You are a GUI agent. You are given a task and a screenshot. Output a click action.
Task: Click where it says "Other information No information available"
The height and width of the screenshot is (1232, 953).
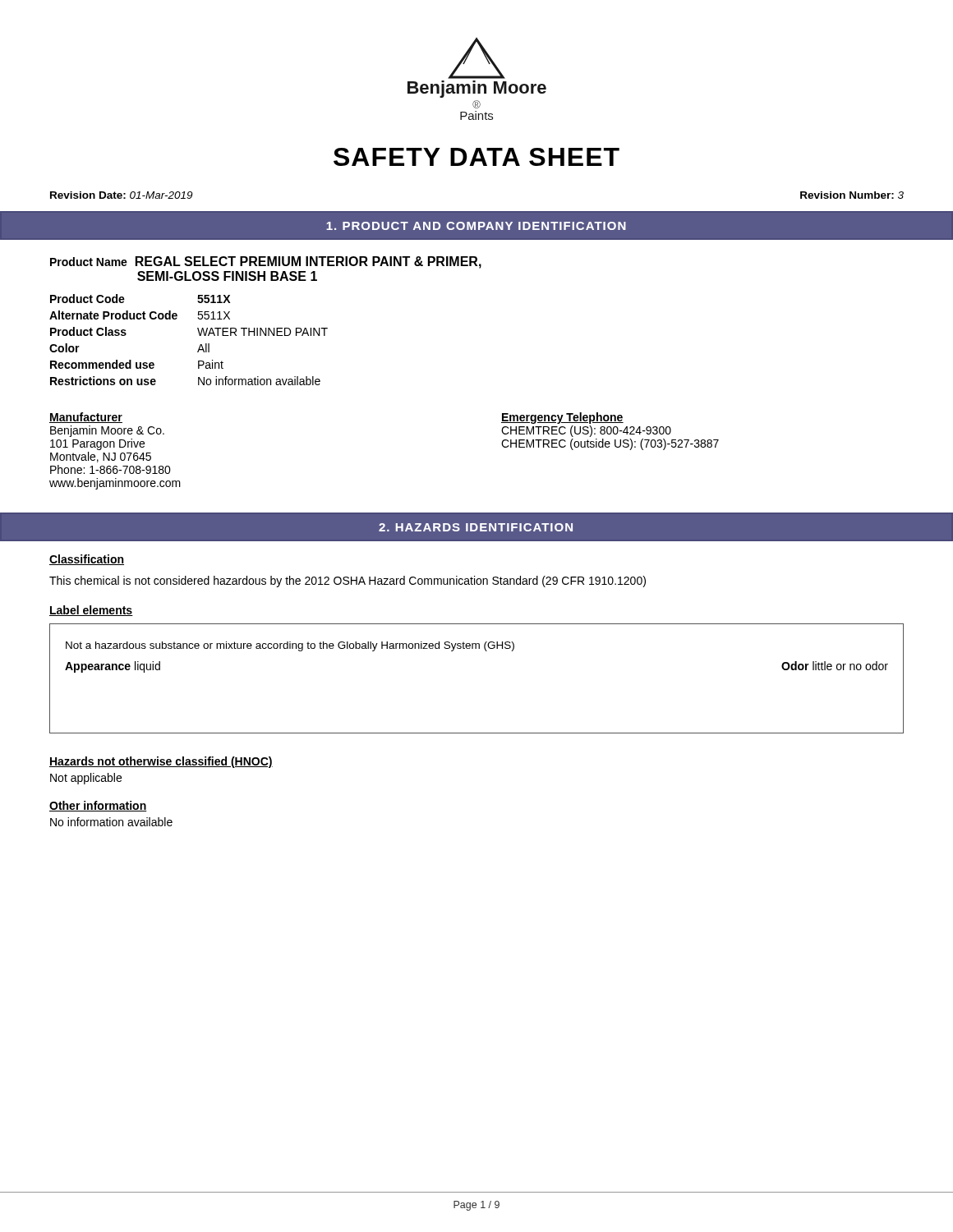click(x=98, y=806)
